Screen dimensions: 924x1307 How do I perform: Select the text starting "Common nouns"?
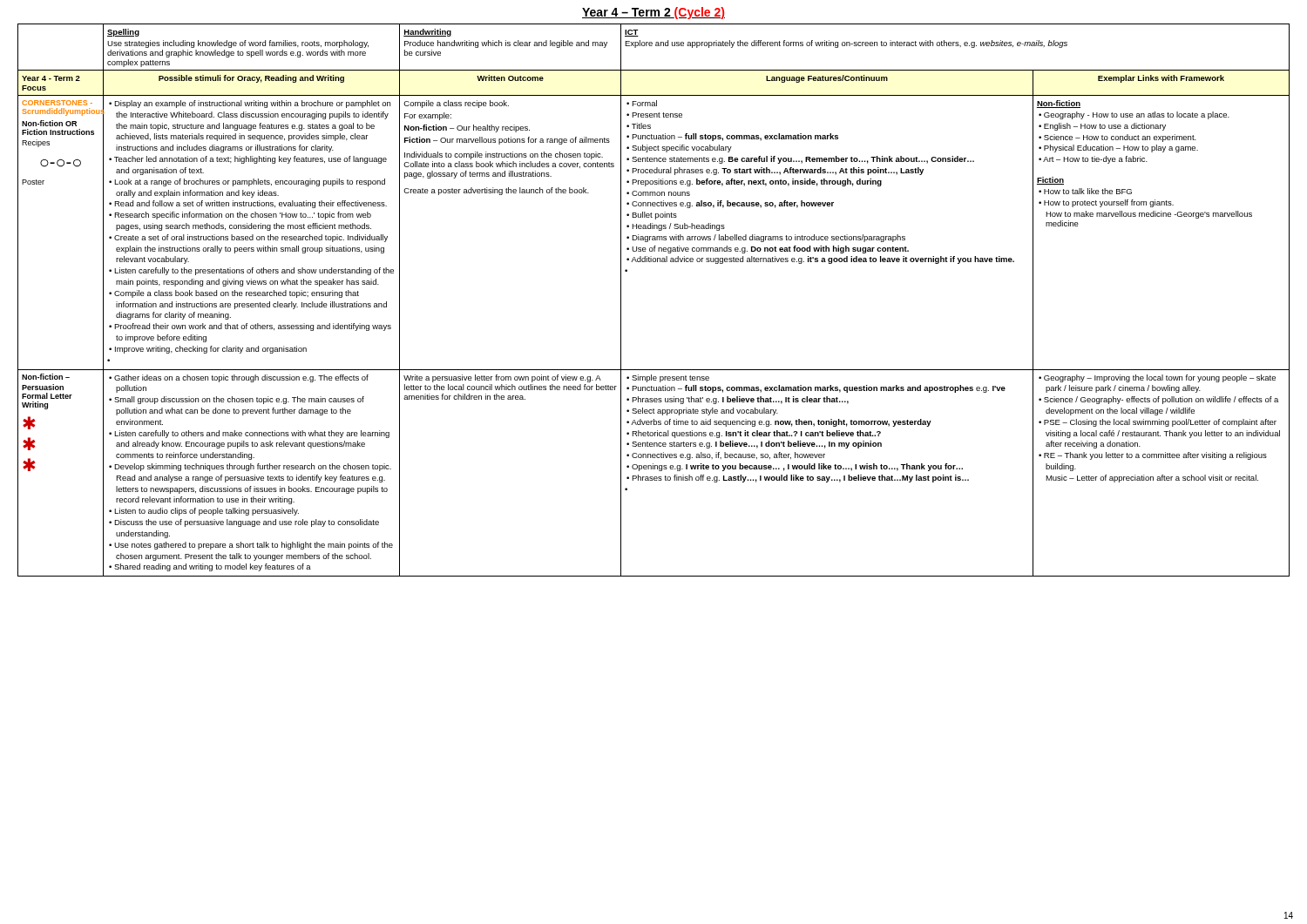(661, 192)
